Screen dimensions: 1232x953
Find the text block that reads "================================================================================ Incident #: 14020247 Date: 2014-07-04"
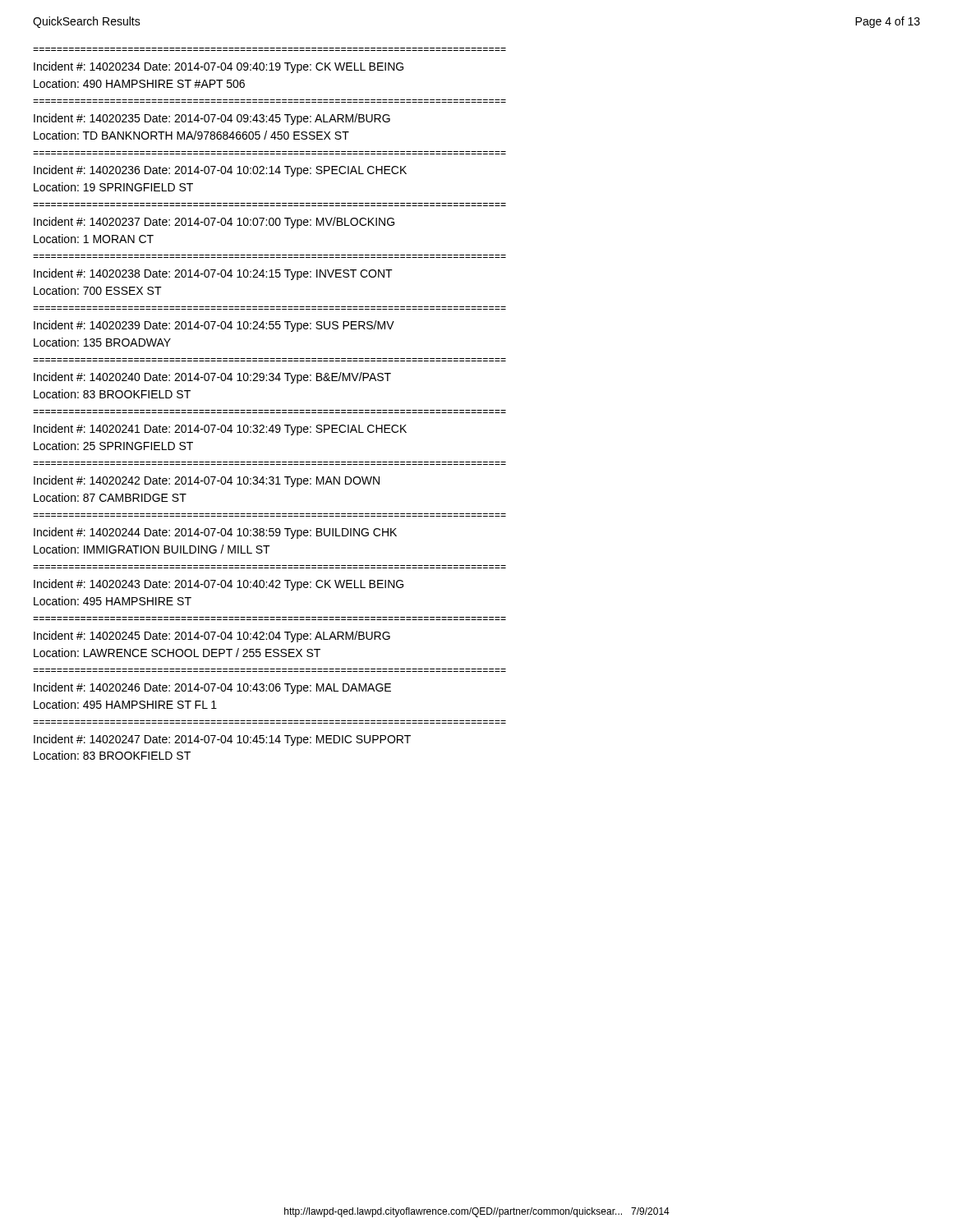[222, 740]
